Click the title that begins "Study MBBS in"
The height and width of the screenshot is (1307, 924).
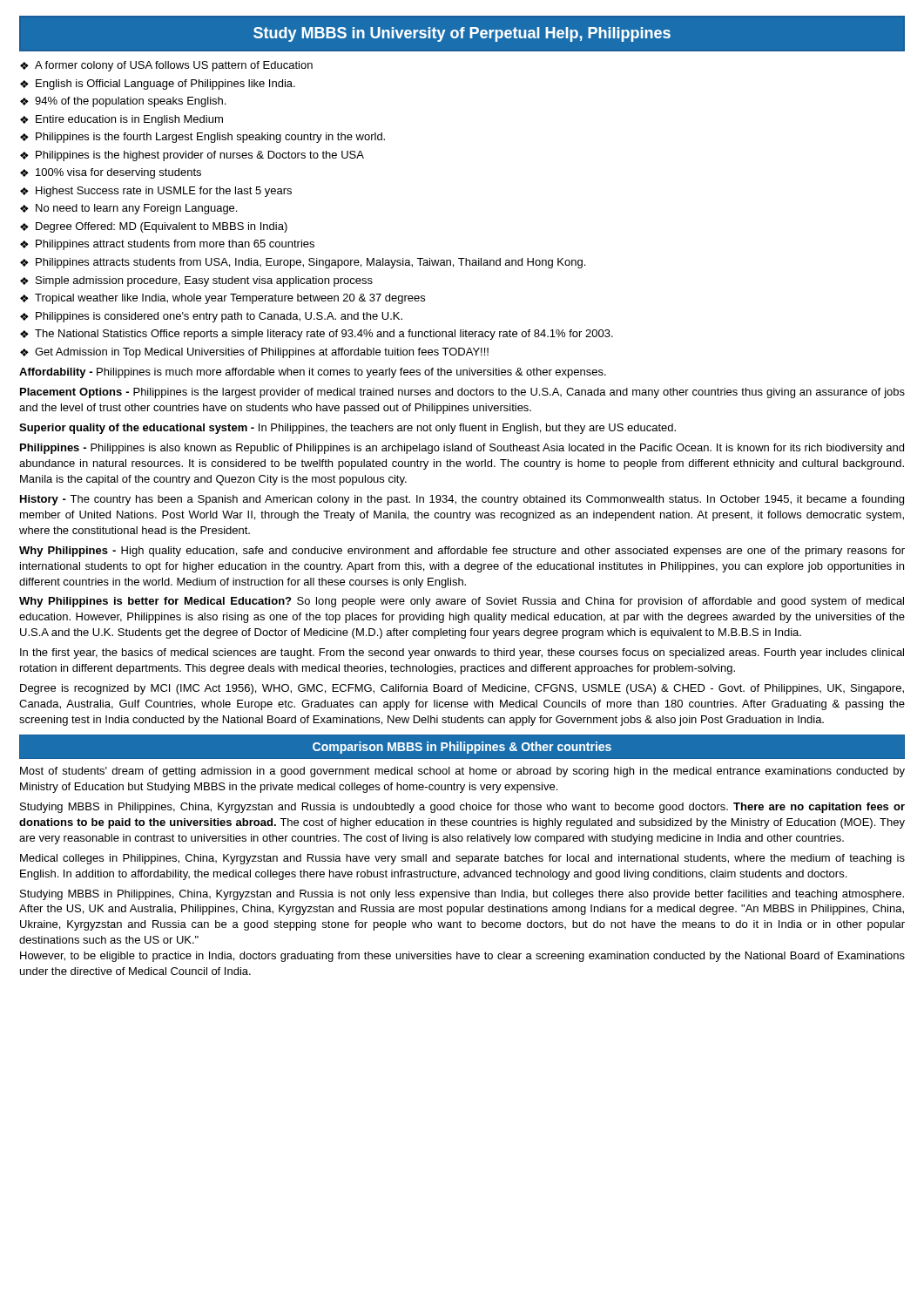tap(462, 34)
